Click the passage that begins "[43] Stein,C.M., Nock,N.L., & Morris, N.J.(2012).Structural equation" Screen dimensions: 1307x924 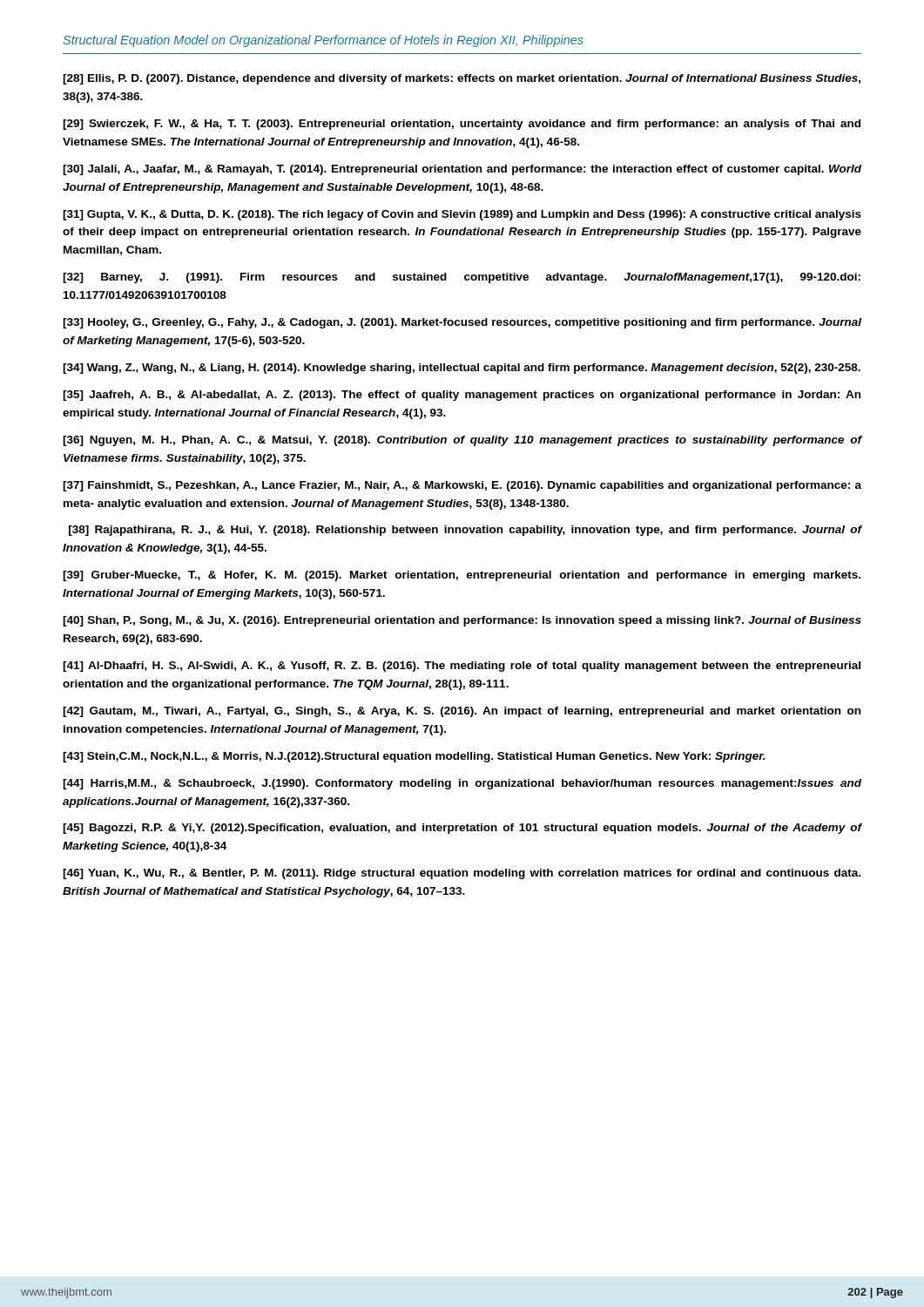tap(414, 756)
